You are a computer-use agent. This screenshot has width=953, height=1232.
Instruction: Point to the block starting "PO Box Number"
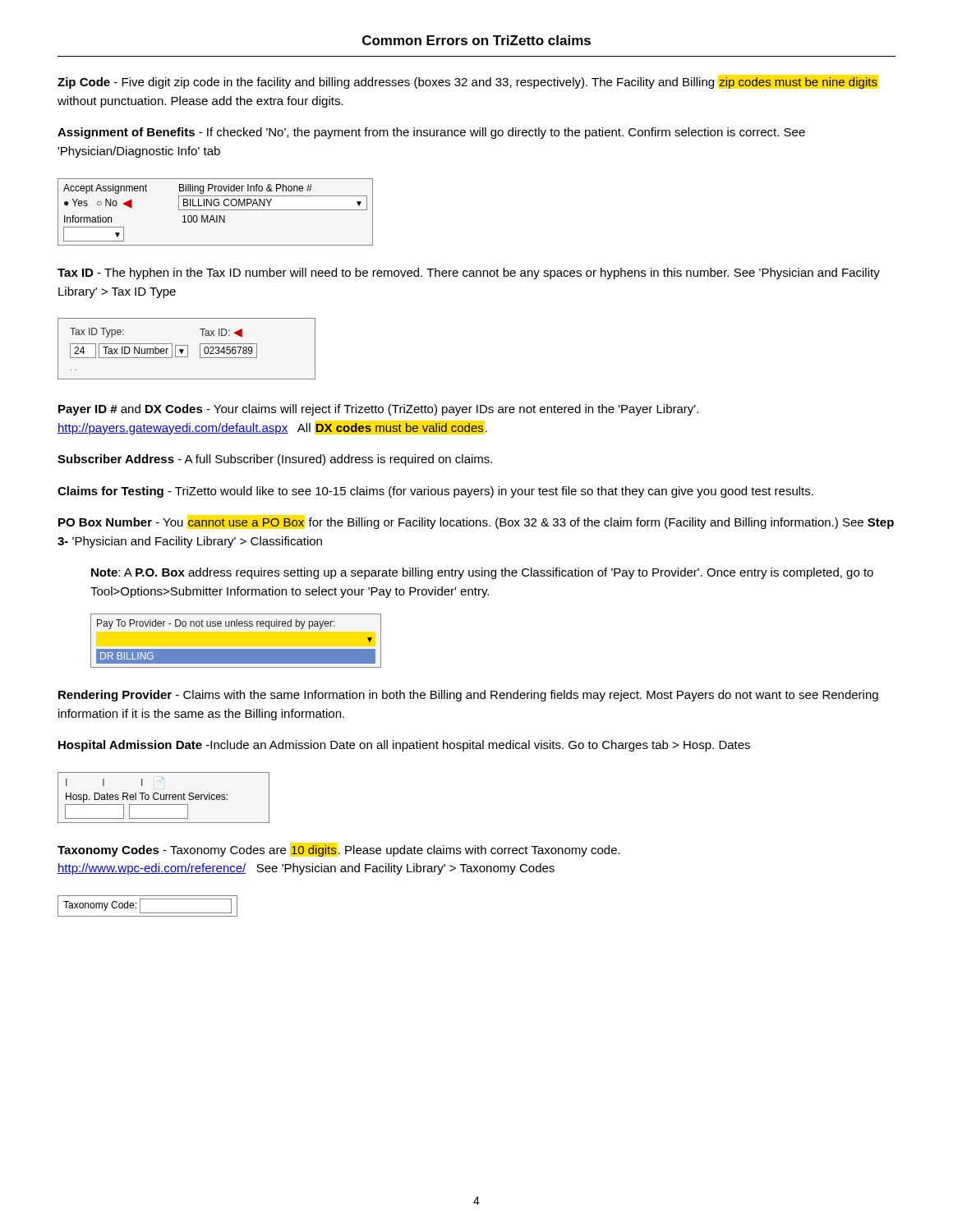click(476, 532)
